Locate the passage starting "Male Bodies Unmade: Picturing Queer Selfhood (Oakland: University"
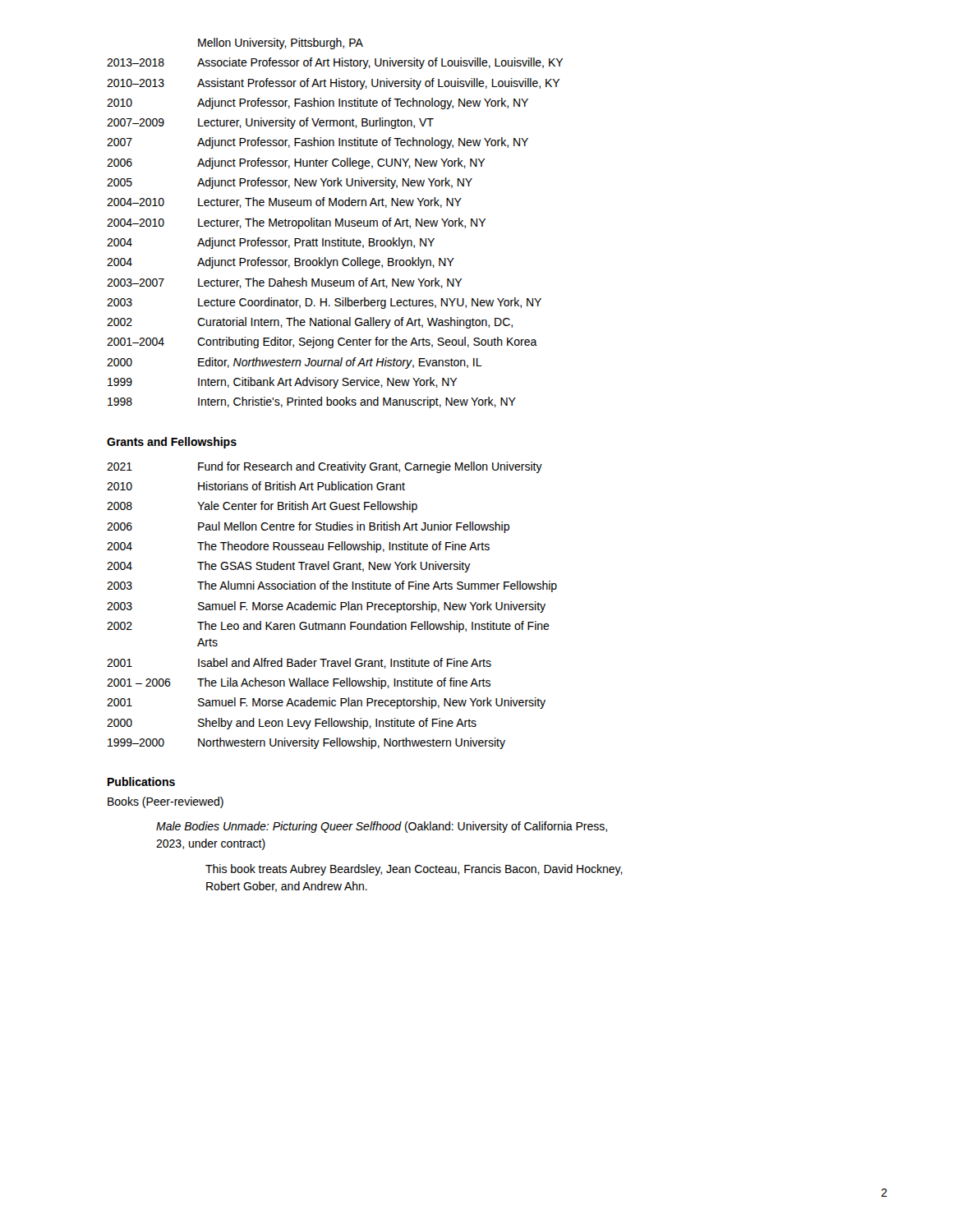 (x=382, y=835)
